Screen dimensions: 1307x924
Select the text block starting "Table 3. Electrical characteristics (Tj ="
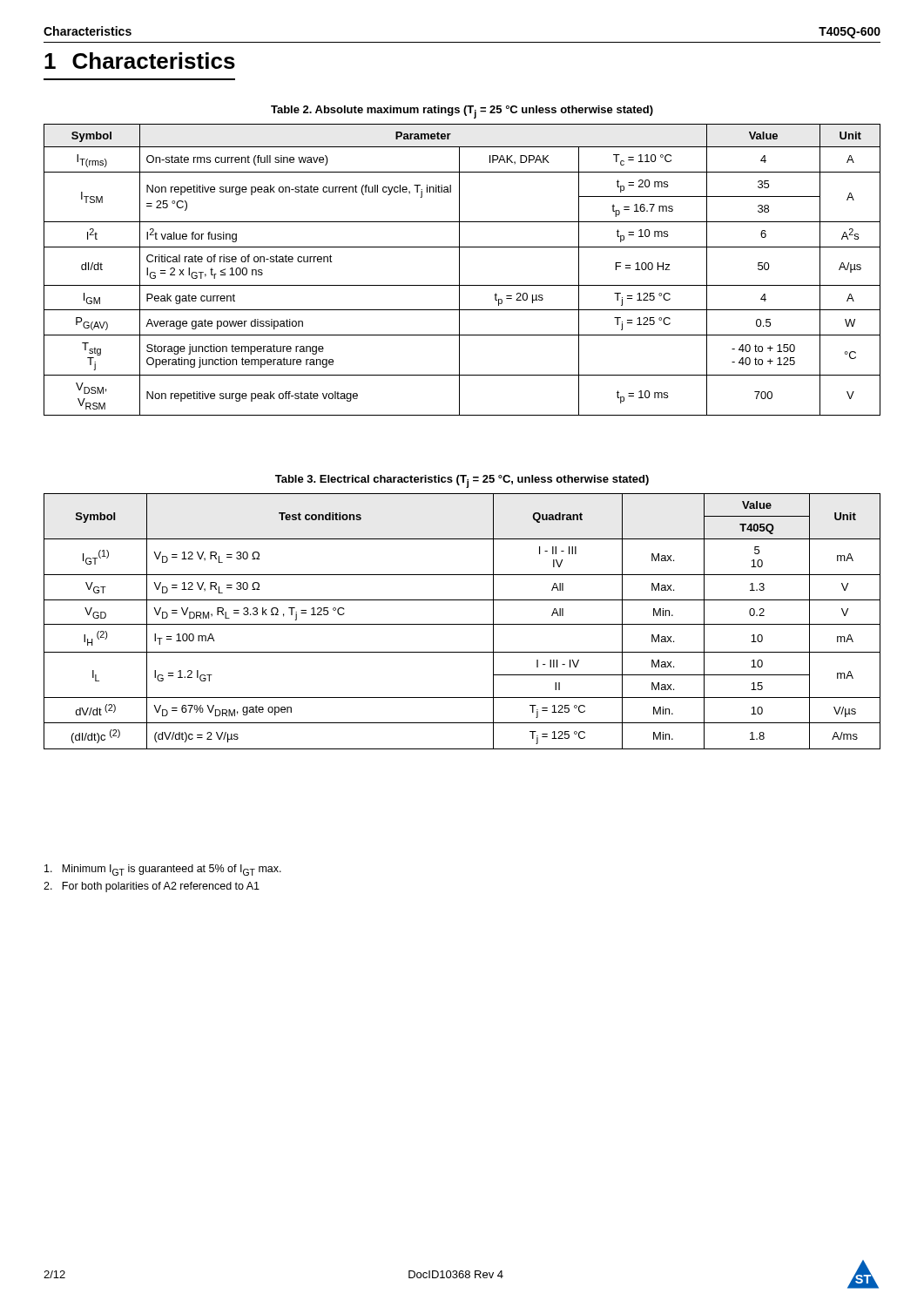tap(462, 480)
